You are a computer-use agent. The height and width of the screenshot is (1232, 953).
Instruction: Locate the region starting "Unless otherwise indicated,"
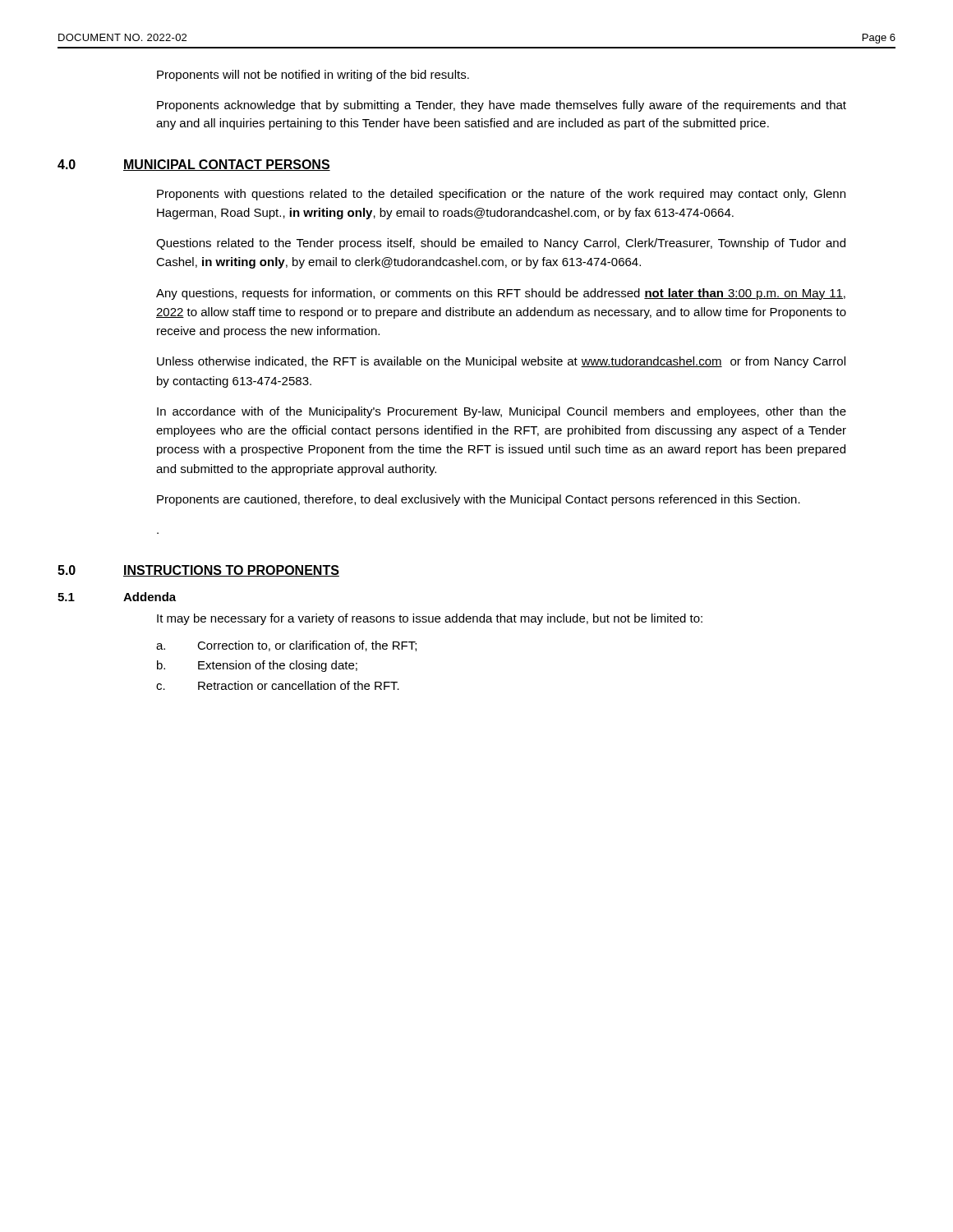[x=501, y=371]
